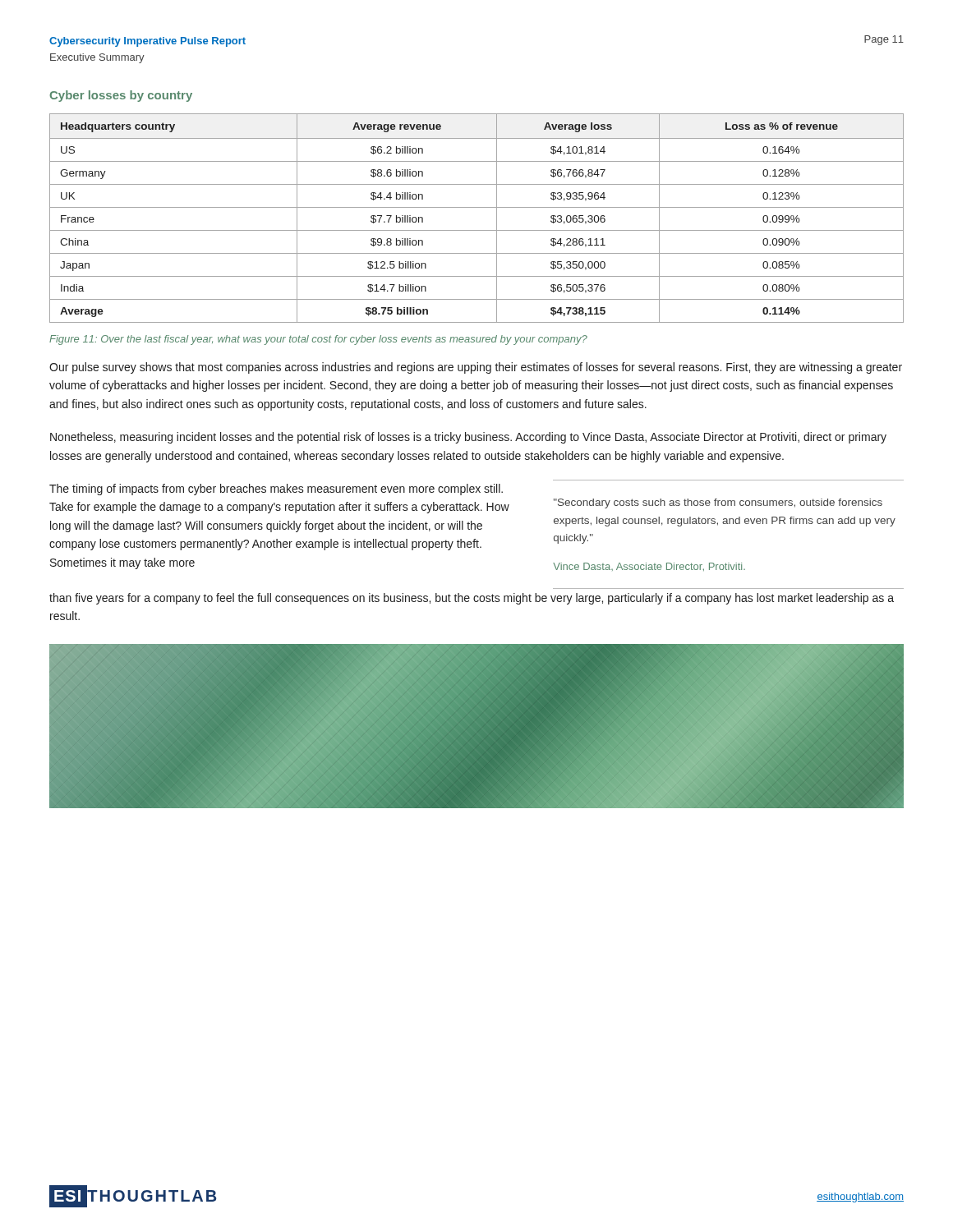Locate the block of text that opens with ""Secondary costs such"
953x1232 pixels.
tap(728, 534)
